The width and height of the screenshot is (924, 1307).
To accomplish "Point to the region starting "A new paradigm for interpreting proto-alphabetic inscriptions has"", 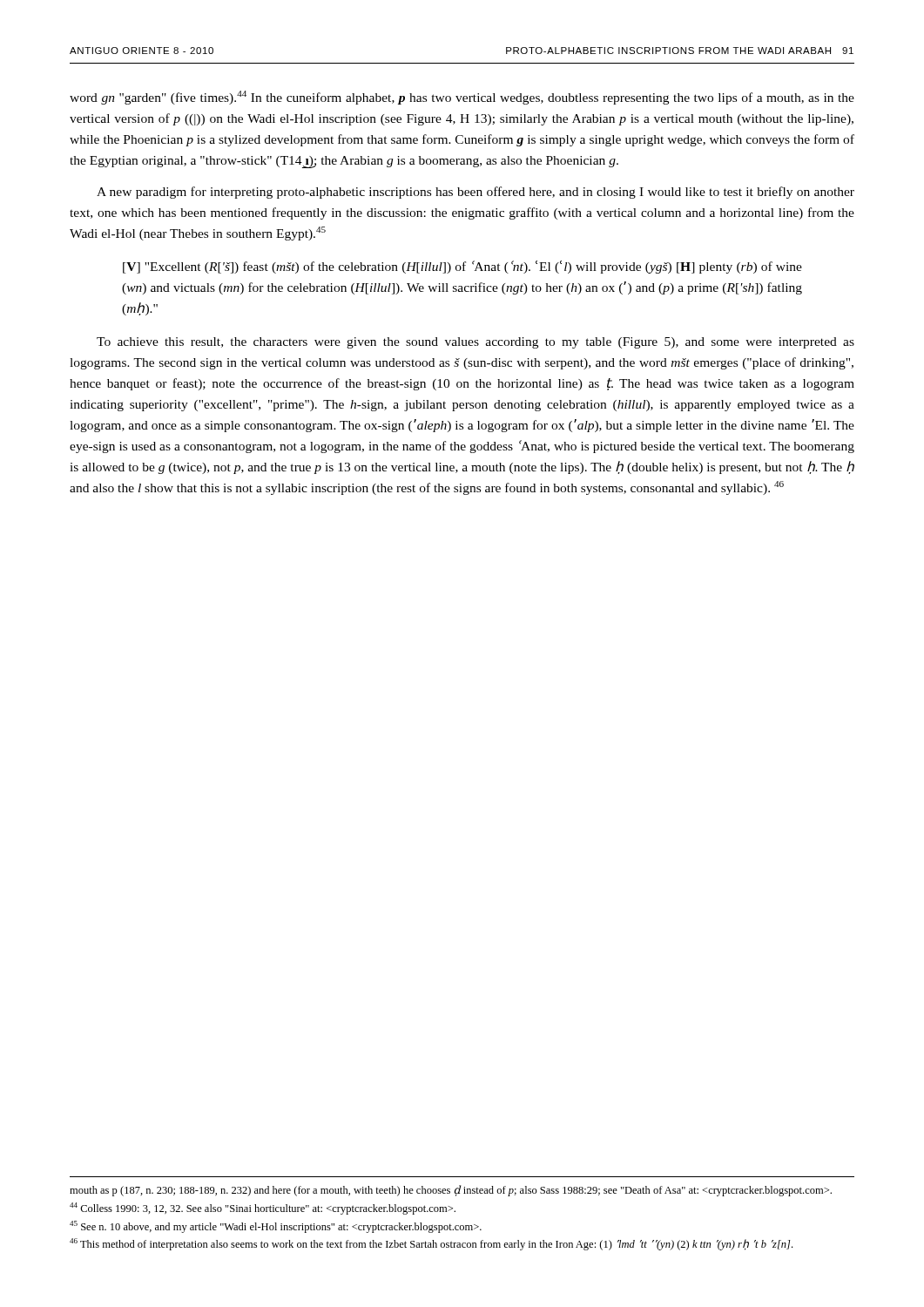I will click(x=462, y=213).
